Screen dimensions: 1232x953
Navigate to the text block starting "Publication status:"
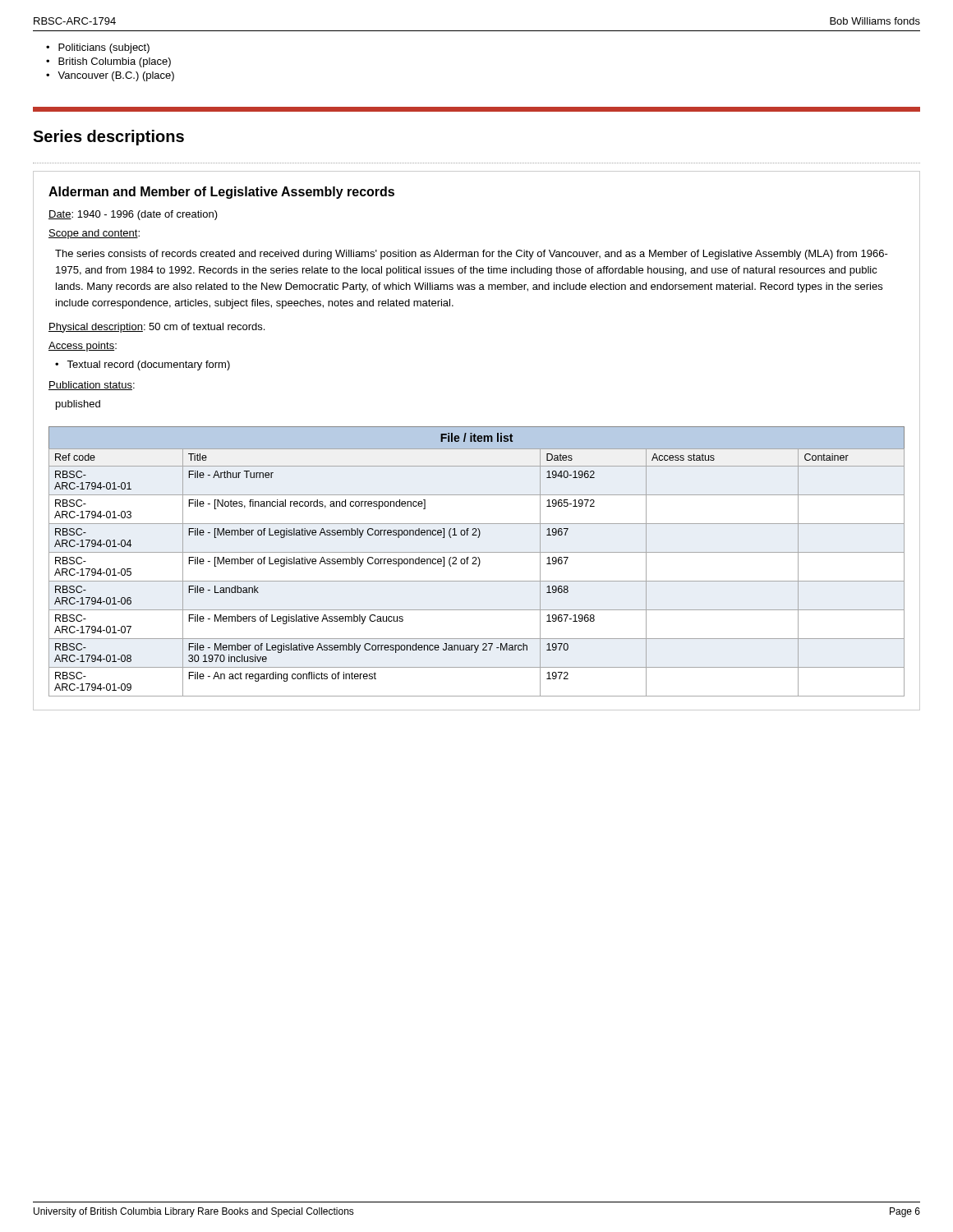92,384
